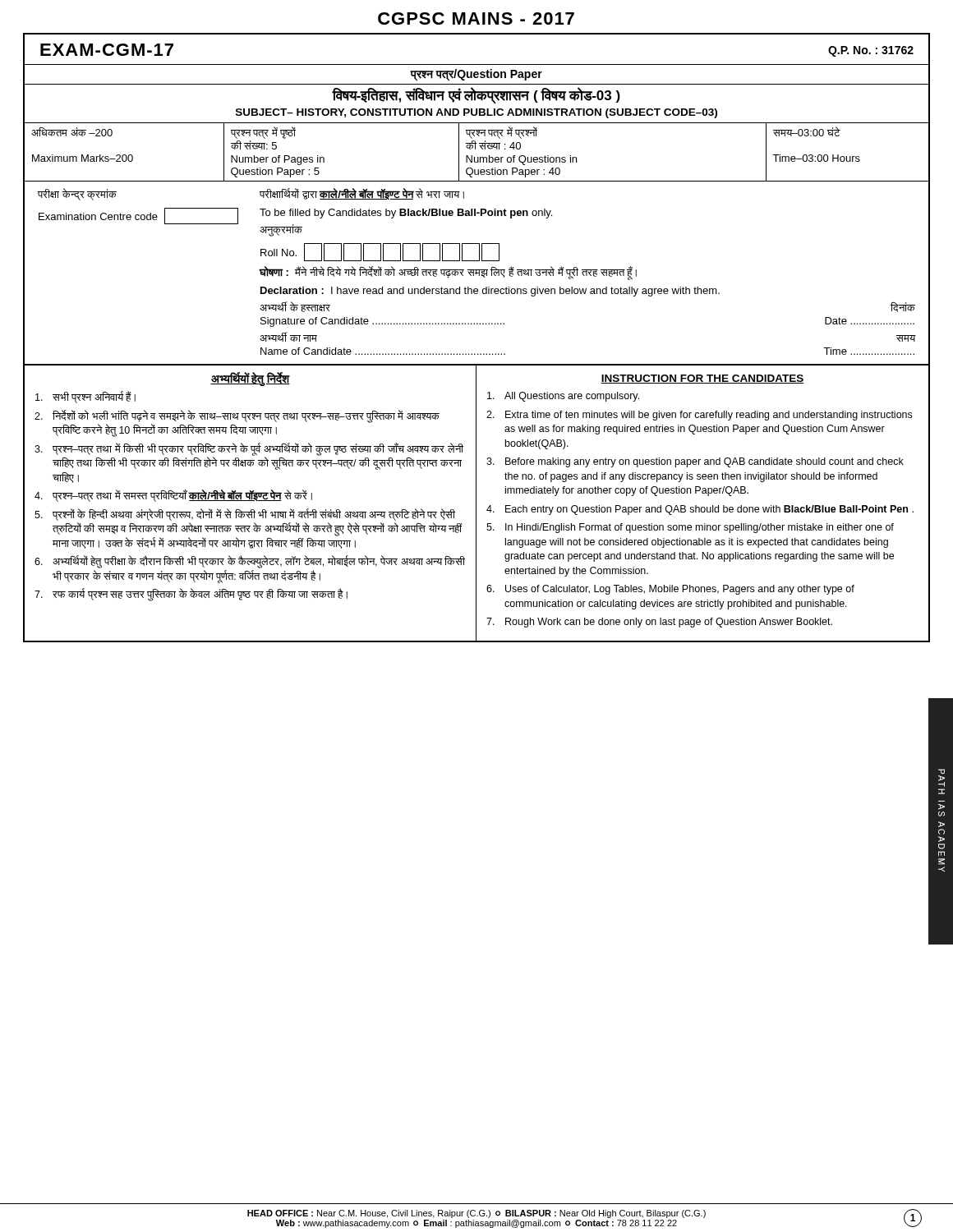The image size is (953, 1232).
Task: Select the text with the text "प्रश्न पत्र/Question Paper"
Action: pyautogui.click(x=476, y=74)
